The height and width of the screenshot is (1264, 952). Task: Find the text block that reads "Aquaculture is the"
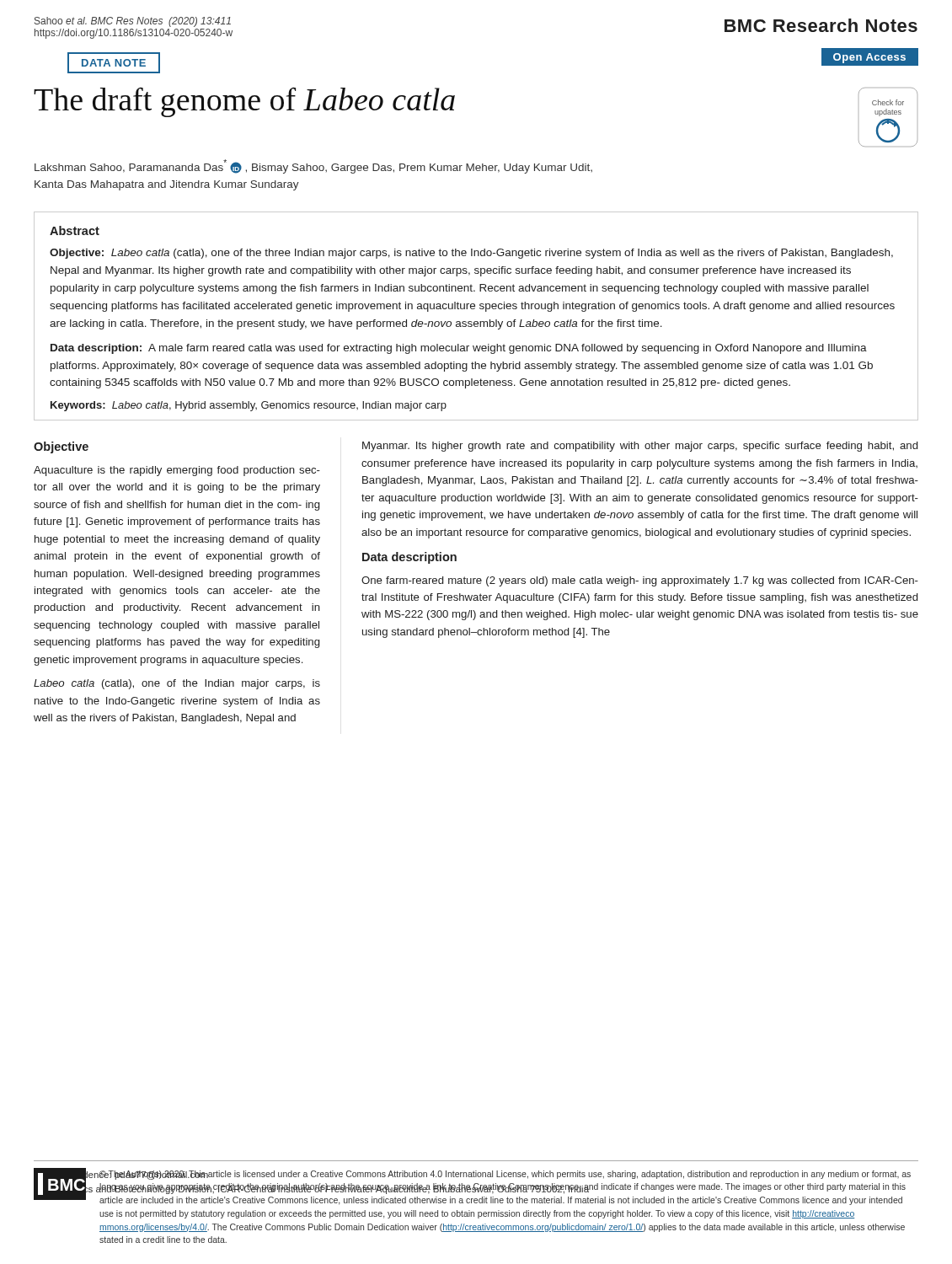pos(177,565)
